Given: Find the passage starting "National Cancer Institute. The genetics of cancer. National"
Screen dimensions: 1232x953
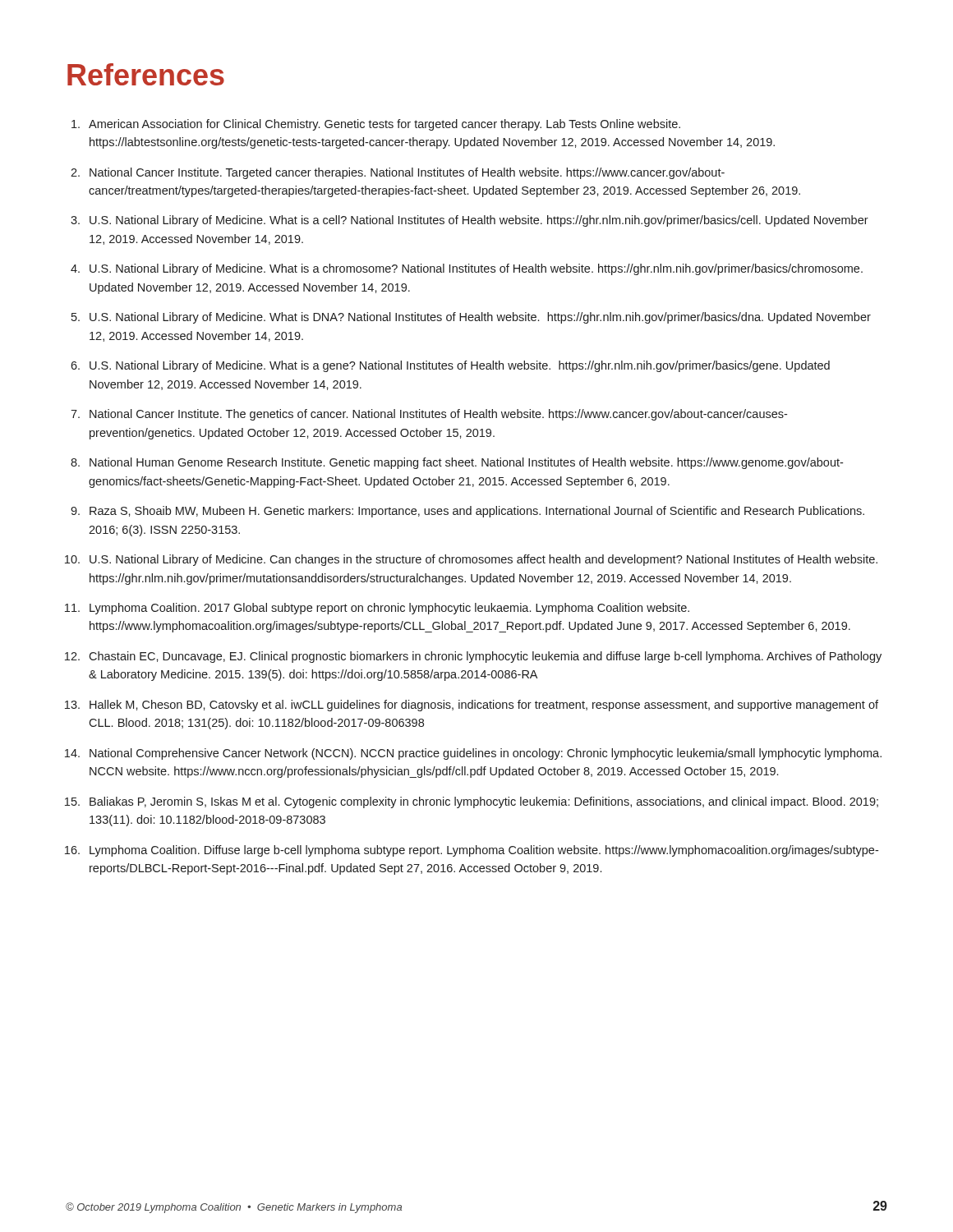Looking at the screenshot, I should [x=438, y=423].
